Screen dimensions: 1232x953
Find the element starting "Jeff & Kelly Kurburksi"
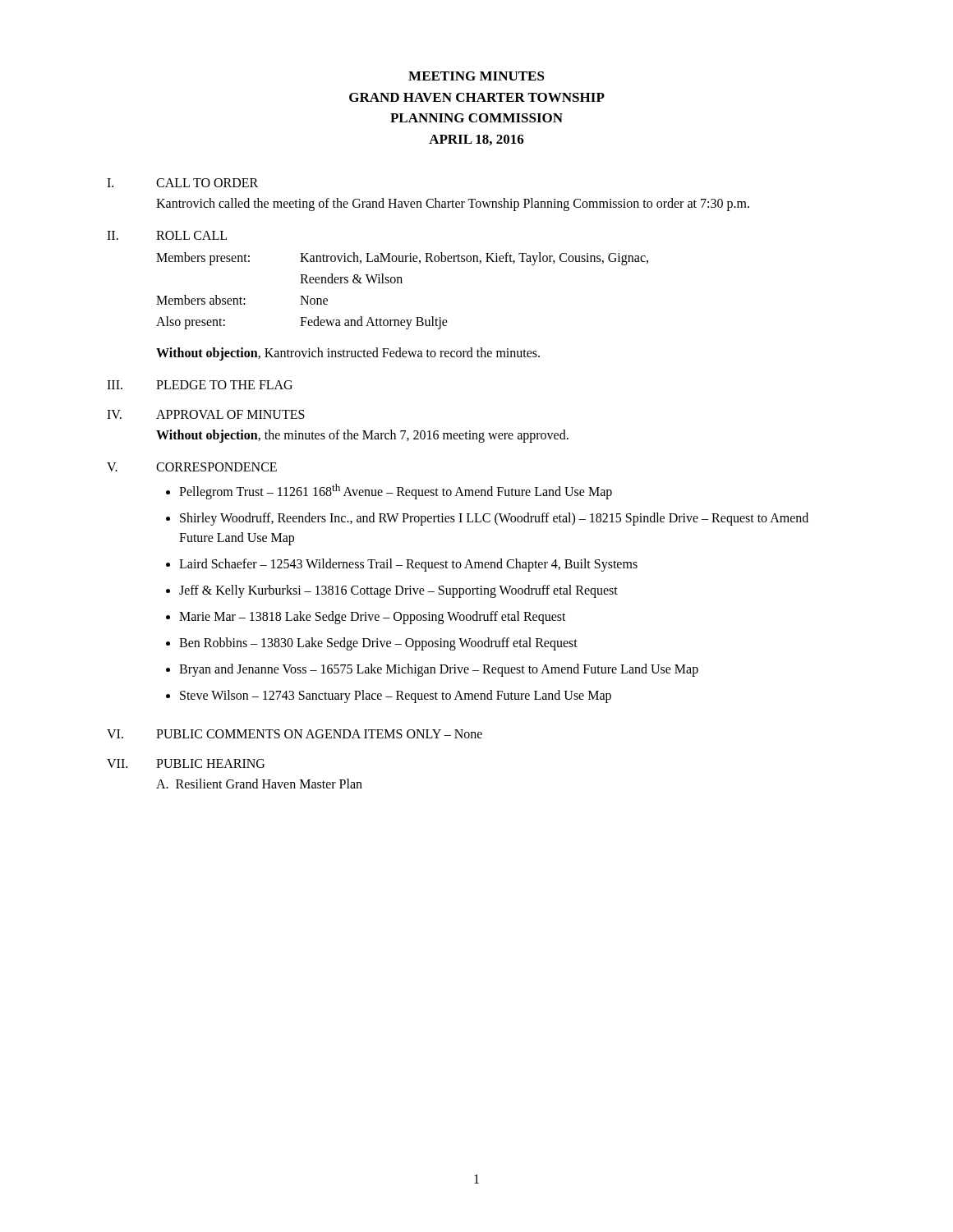(x=398, y=590)
